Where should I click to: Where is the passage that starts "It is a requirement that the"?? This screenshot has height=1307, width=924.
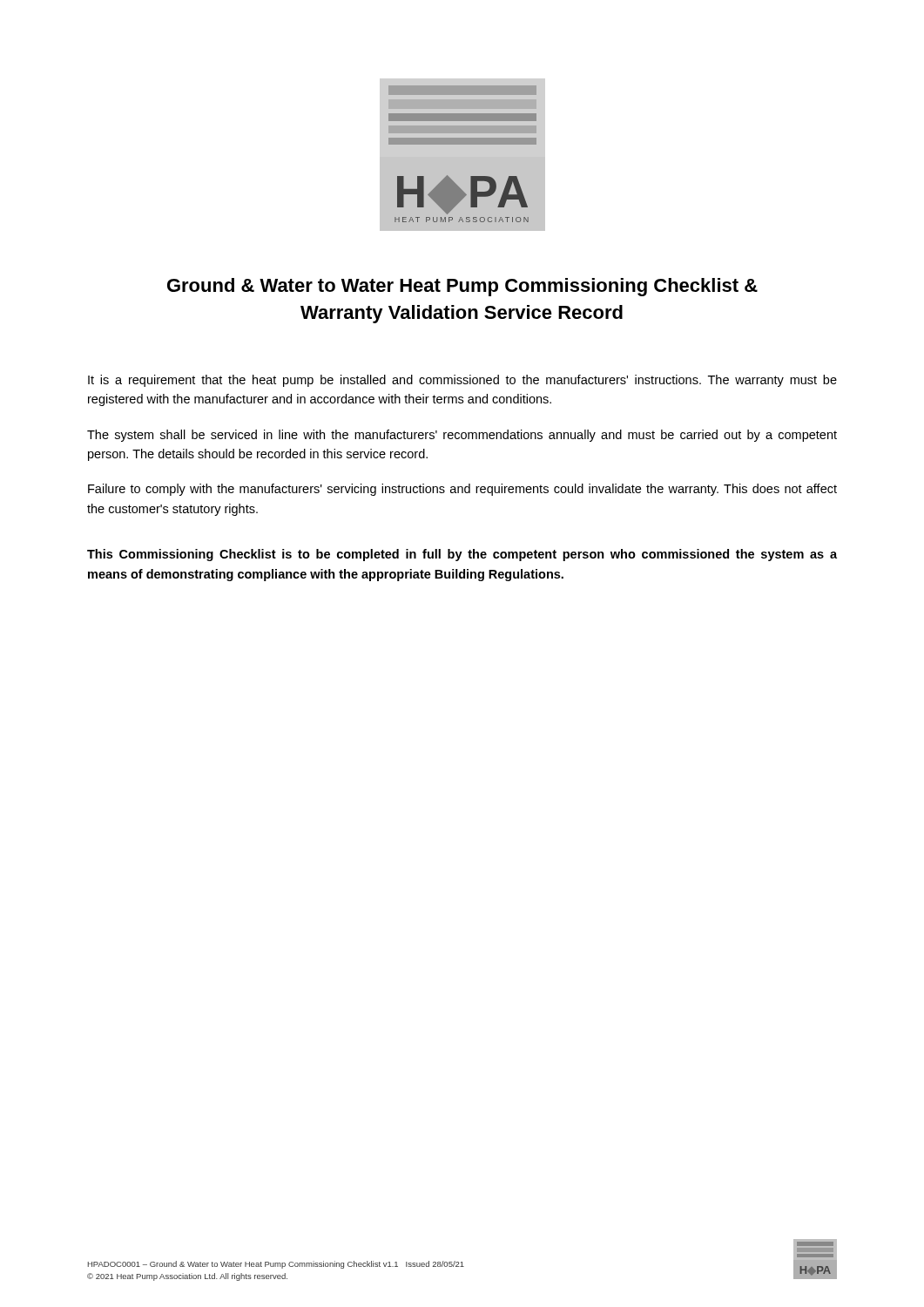coord(462,389)
